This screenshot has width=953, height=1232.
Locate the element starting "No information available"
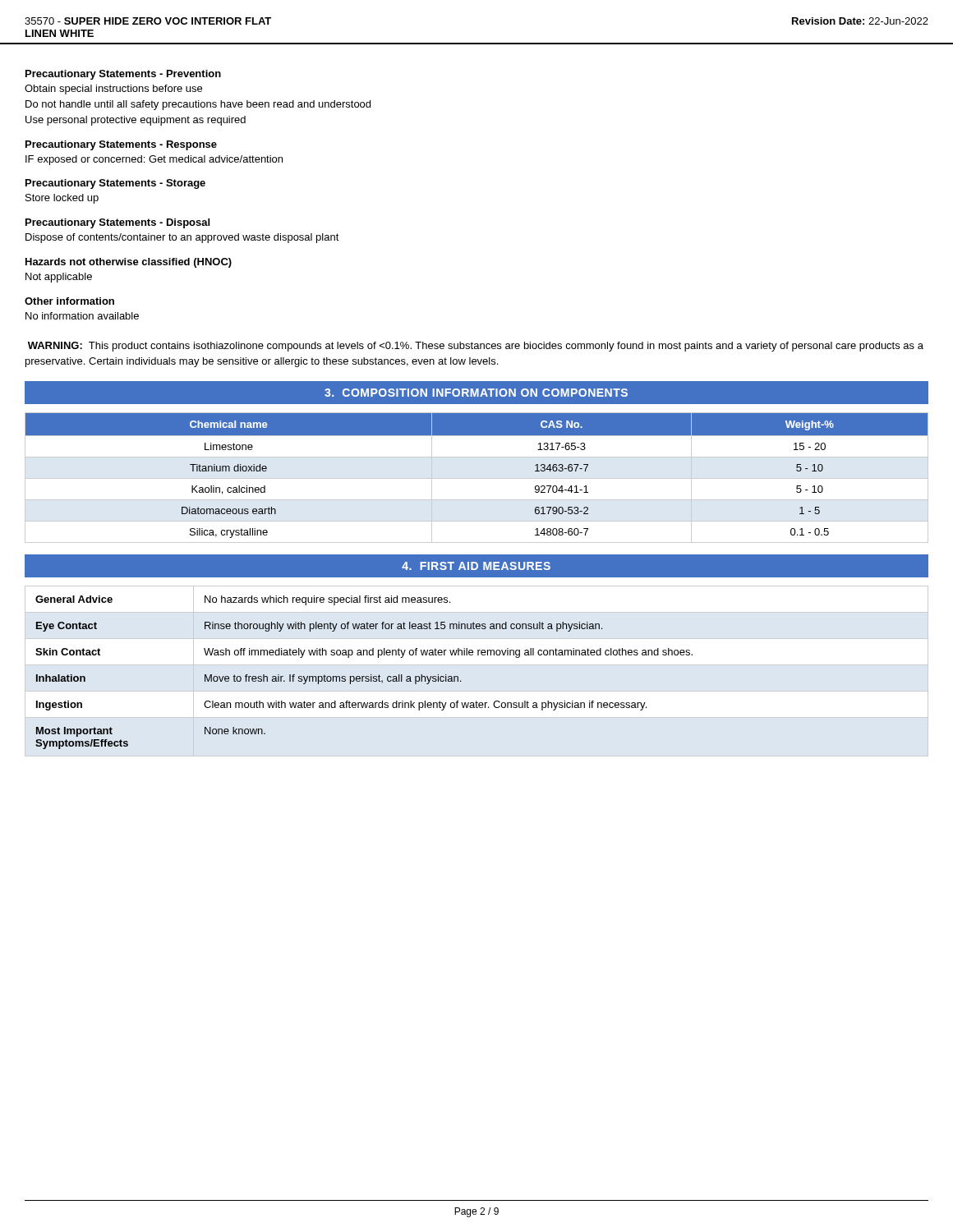[x=82, y=316]
